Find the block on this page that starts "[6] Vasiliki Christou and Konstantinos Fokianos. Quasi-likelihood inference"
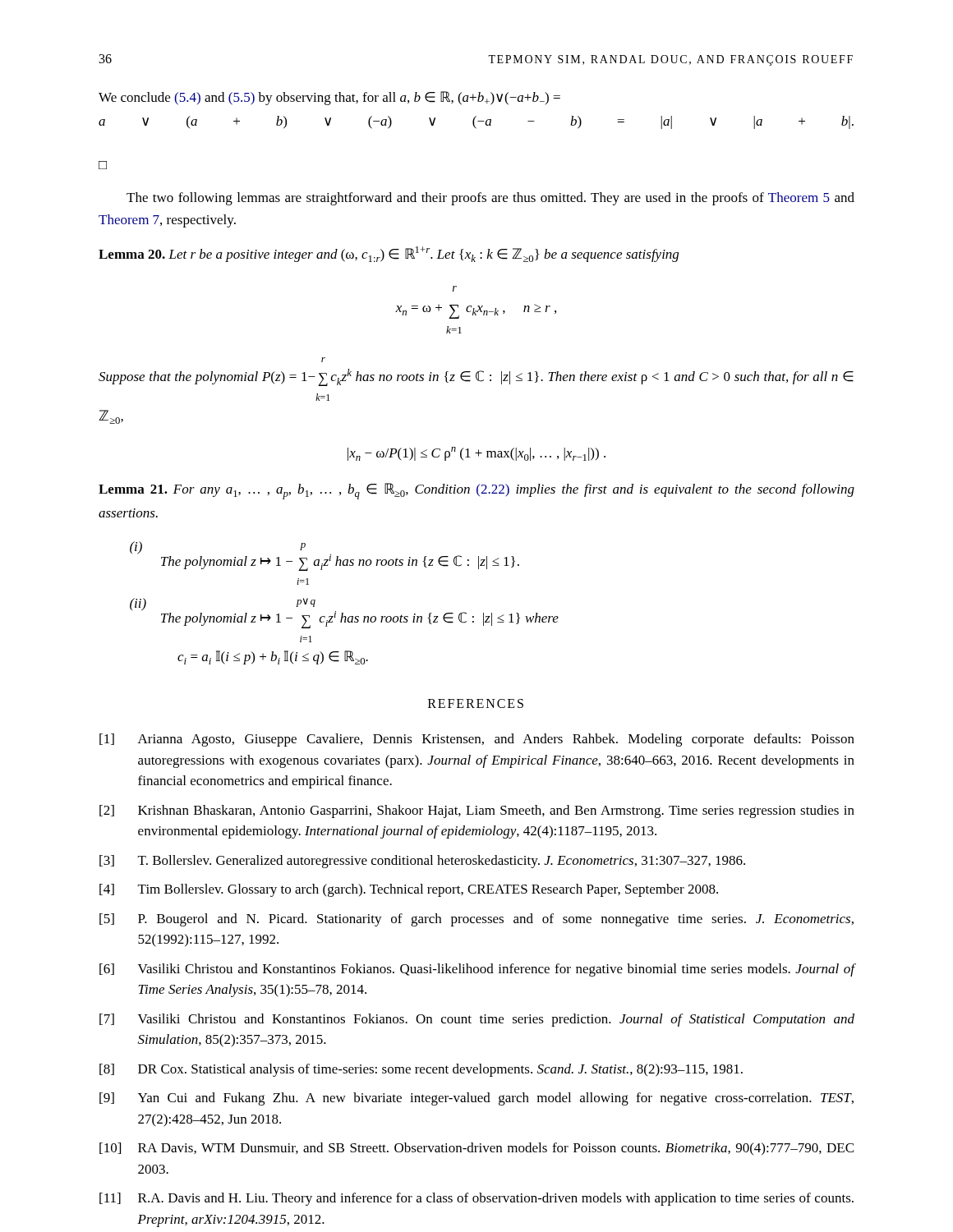 (476, 979)
